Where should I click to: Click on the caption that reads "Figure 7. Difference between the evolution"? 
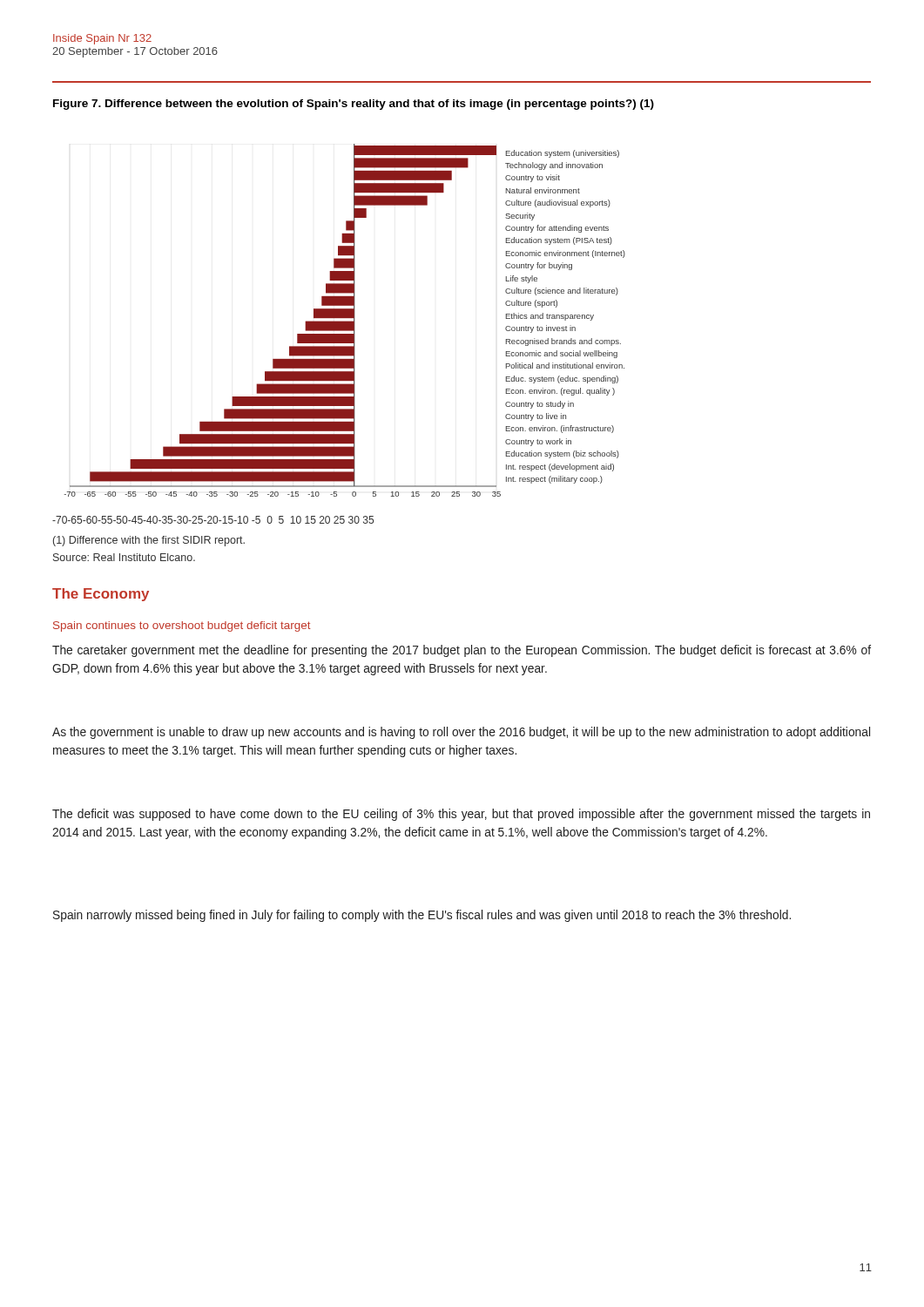tap(353, 103)
